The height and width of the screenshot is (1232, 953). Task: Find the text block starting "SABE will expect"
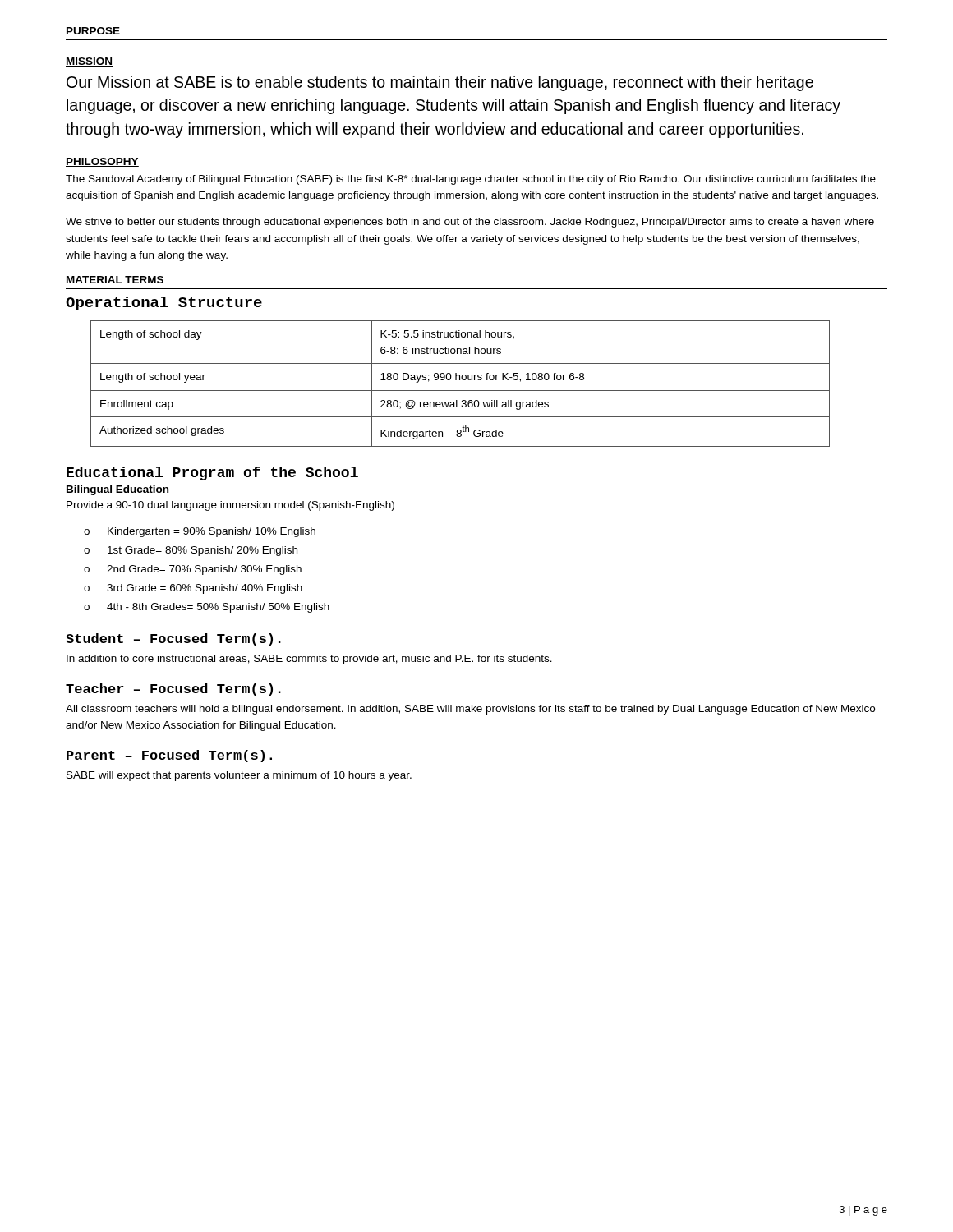coord(239,776)
